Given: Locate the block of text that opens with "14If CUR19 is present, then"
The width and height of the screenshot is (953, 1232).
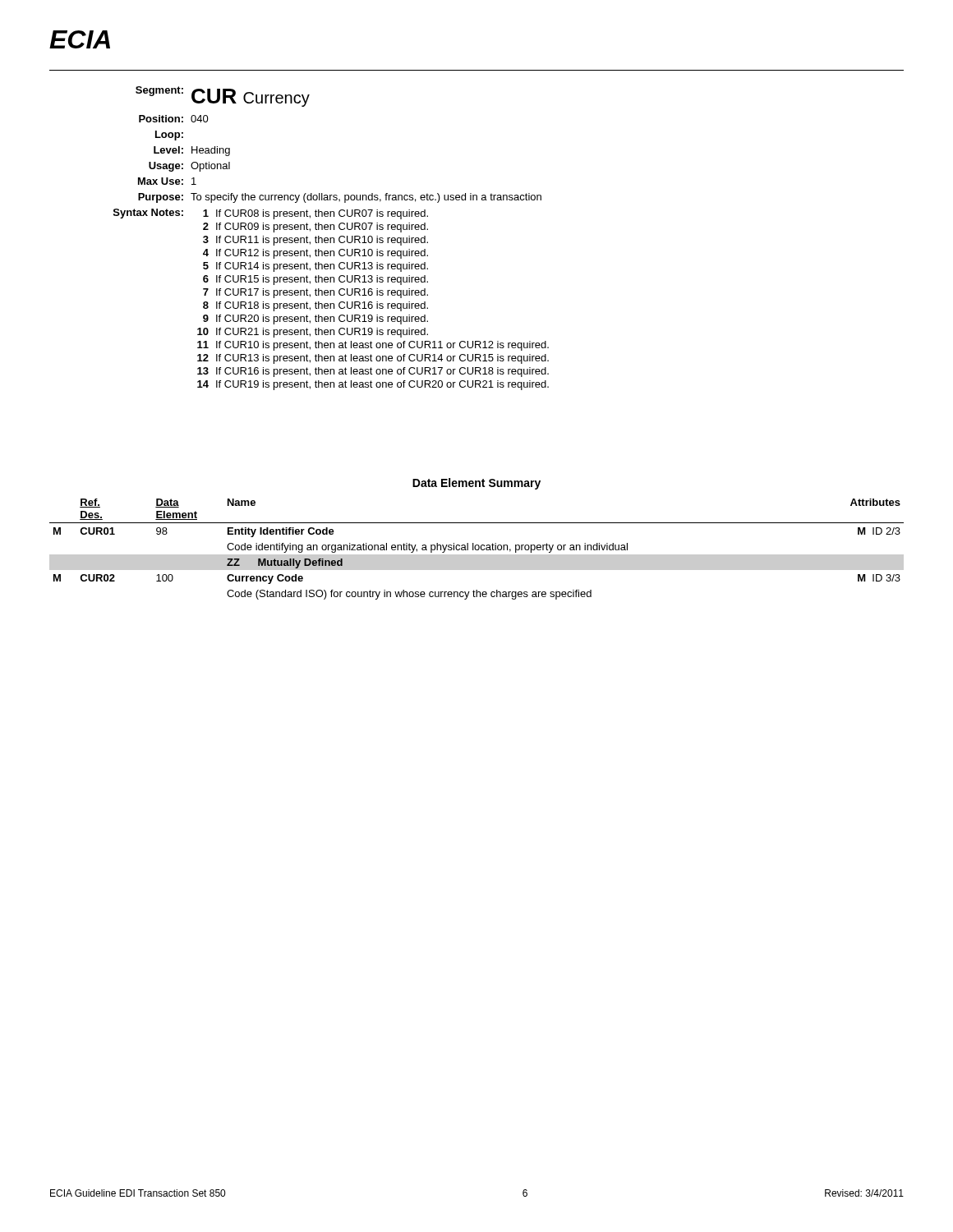Looking at the screenshot, I should [x=370, y=384].
